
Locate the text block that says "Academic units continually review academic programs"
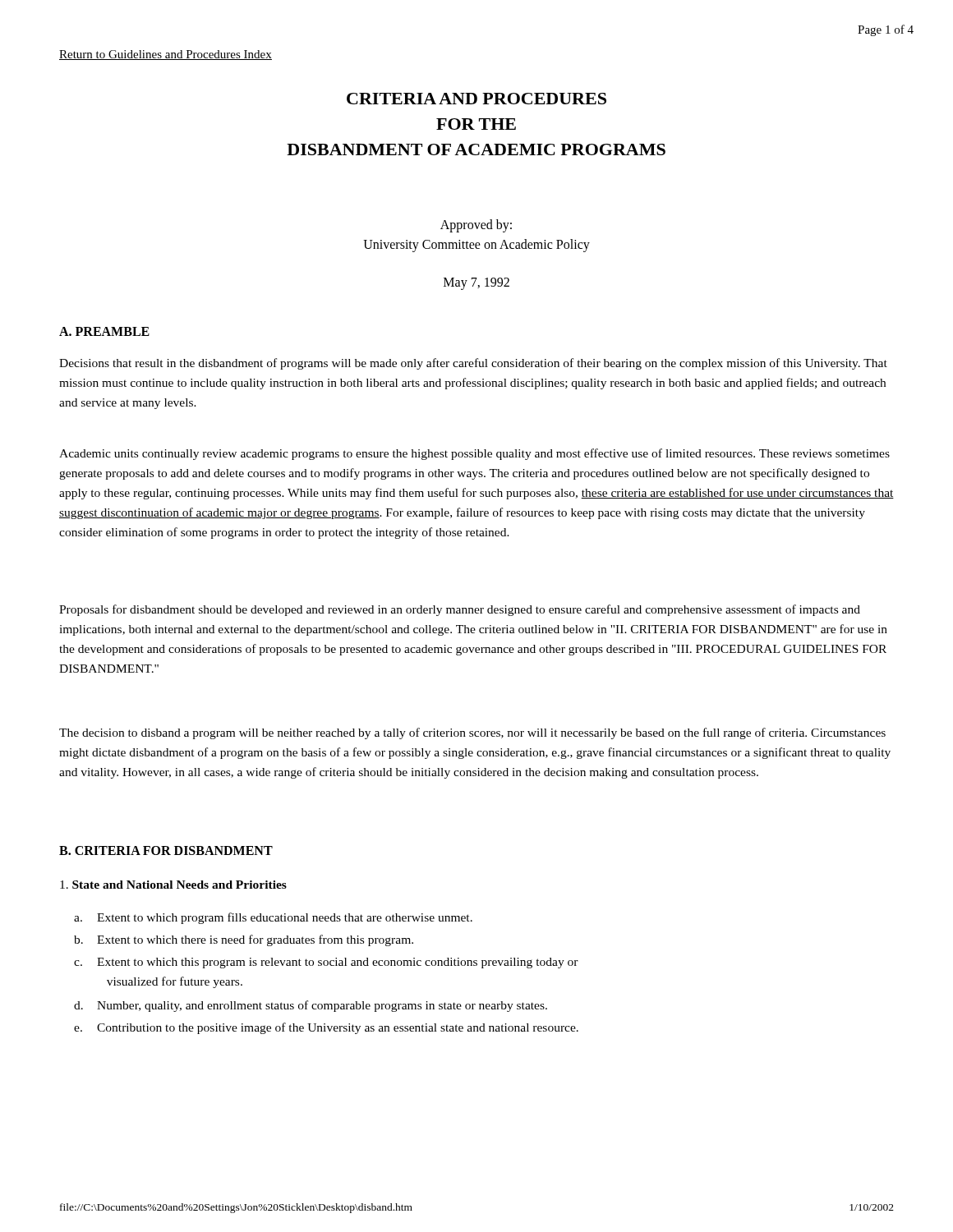pyautogui.click(x=476, y=492)
